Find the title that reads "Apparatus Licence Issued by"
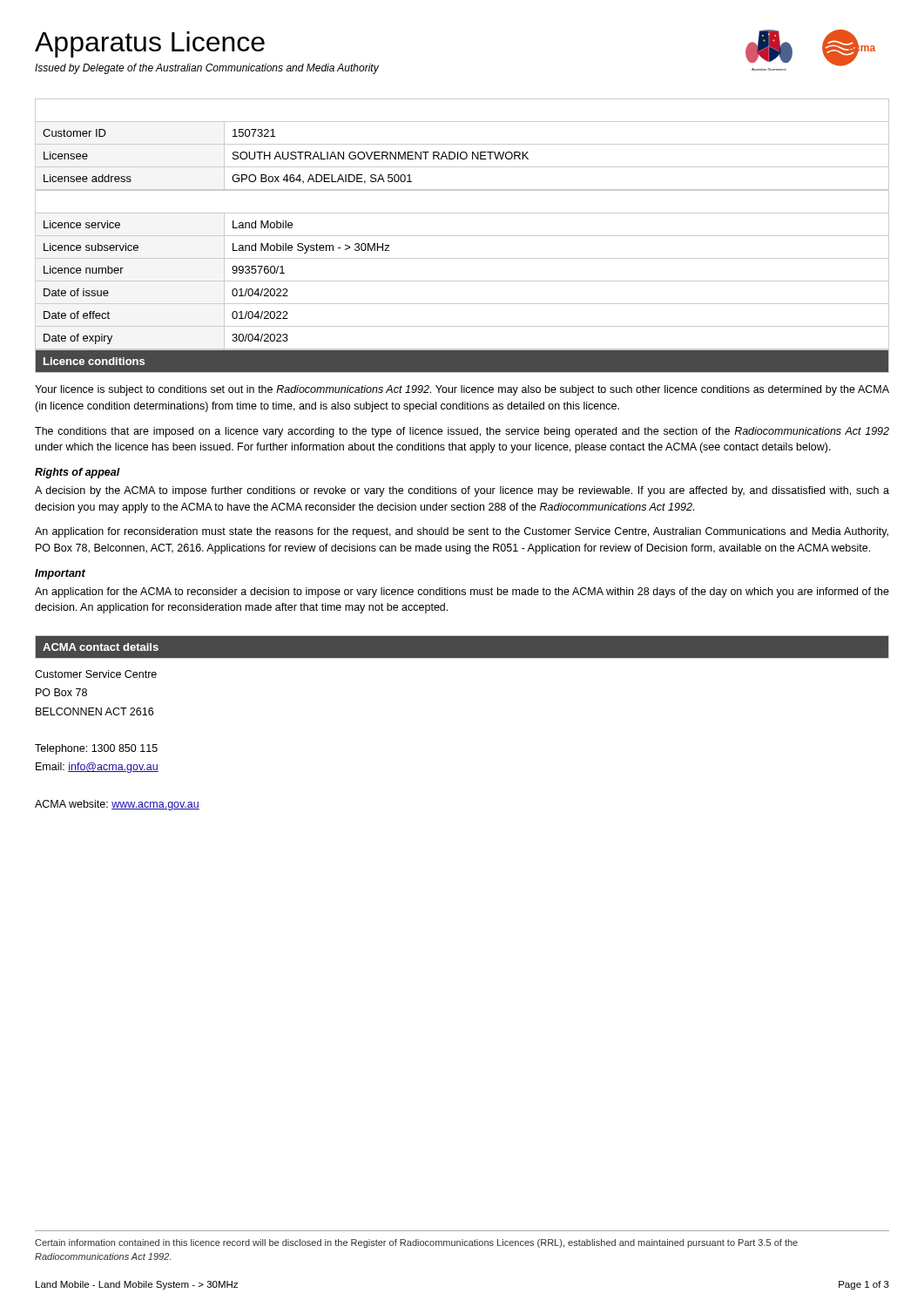 coord(207,50)
